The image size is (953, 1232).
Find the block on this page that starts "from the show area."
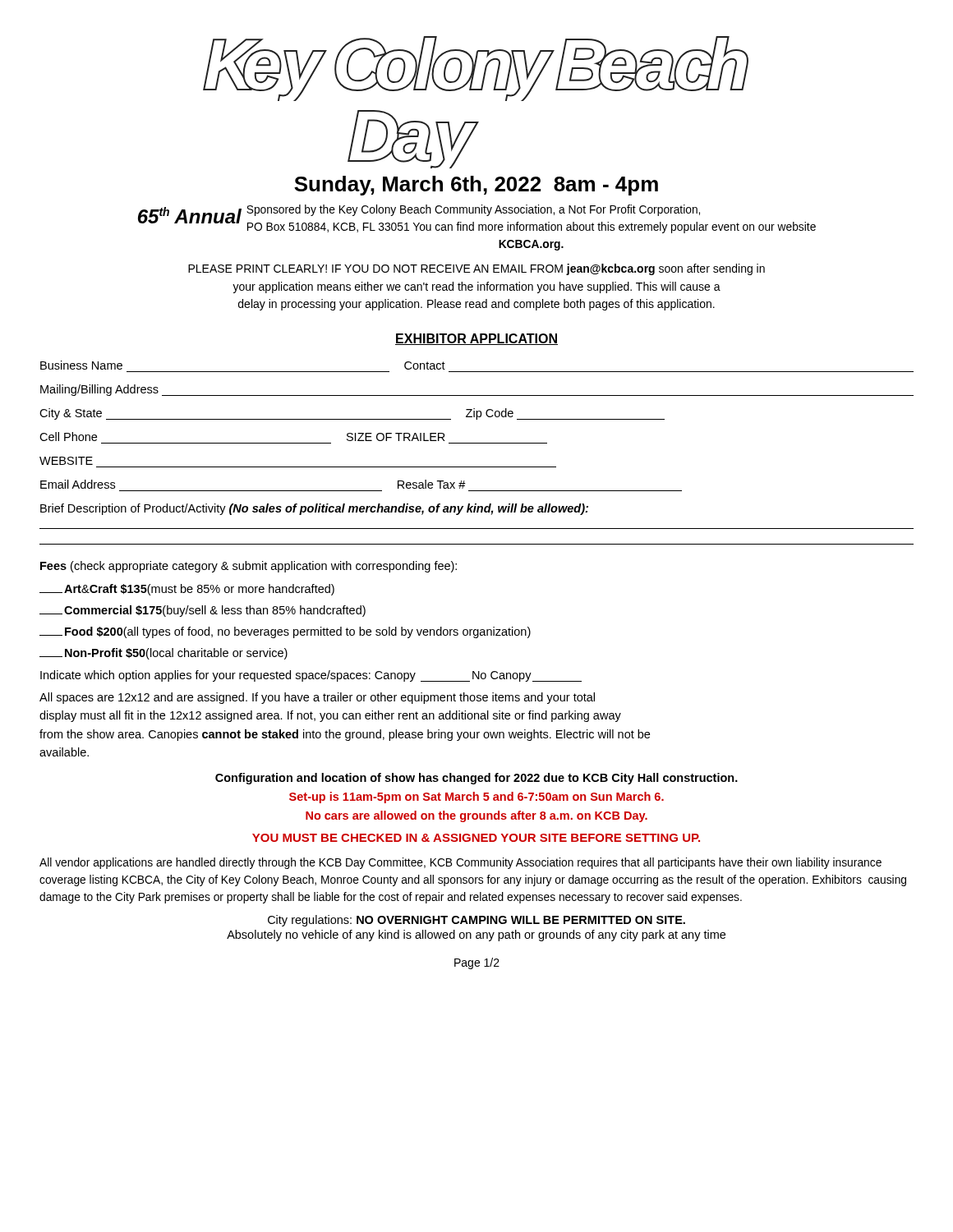point(345,743)
